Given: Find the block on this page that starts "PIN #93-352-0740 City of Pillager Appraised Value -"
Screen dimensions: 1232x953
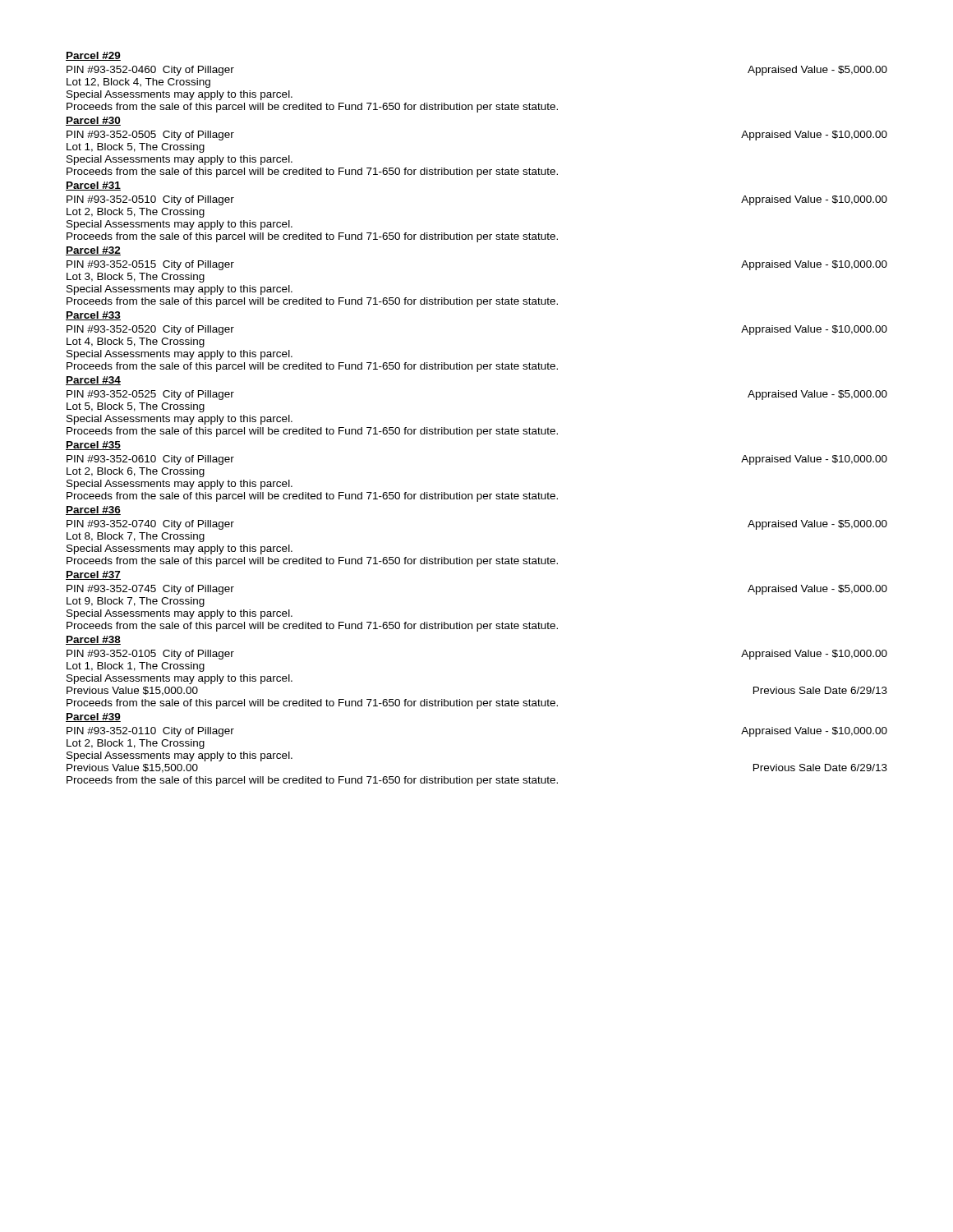Looking at the screenshot, I should [x=142, y=524].
